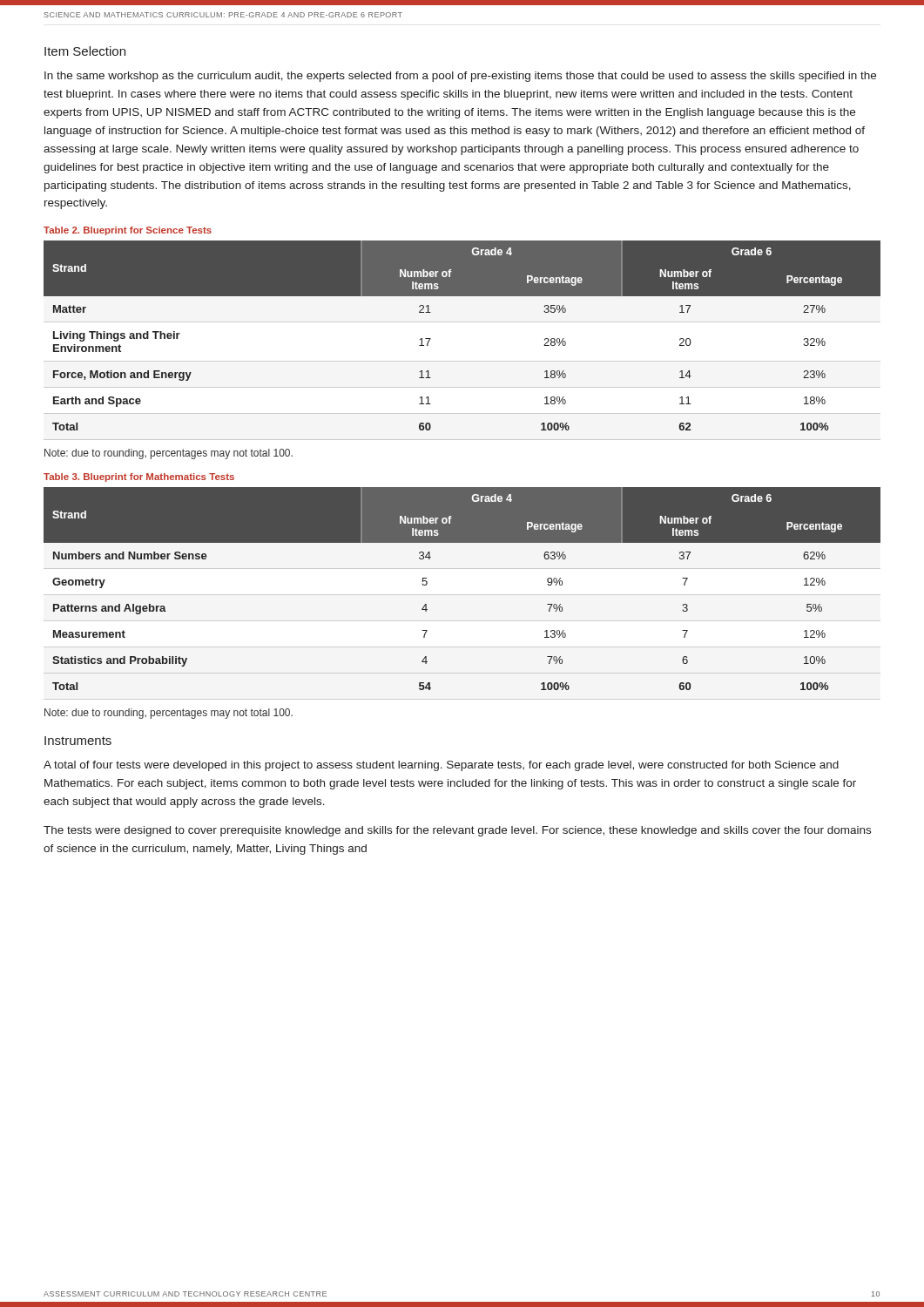The image size is (924, 1307).
Task: Point to the text starting "Table 3. Blueprint for Mathematics Tests"
Action: pyautogui.click(x=139, y=477)
